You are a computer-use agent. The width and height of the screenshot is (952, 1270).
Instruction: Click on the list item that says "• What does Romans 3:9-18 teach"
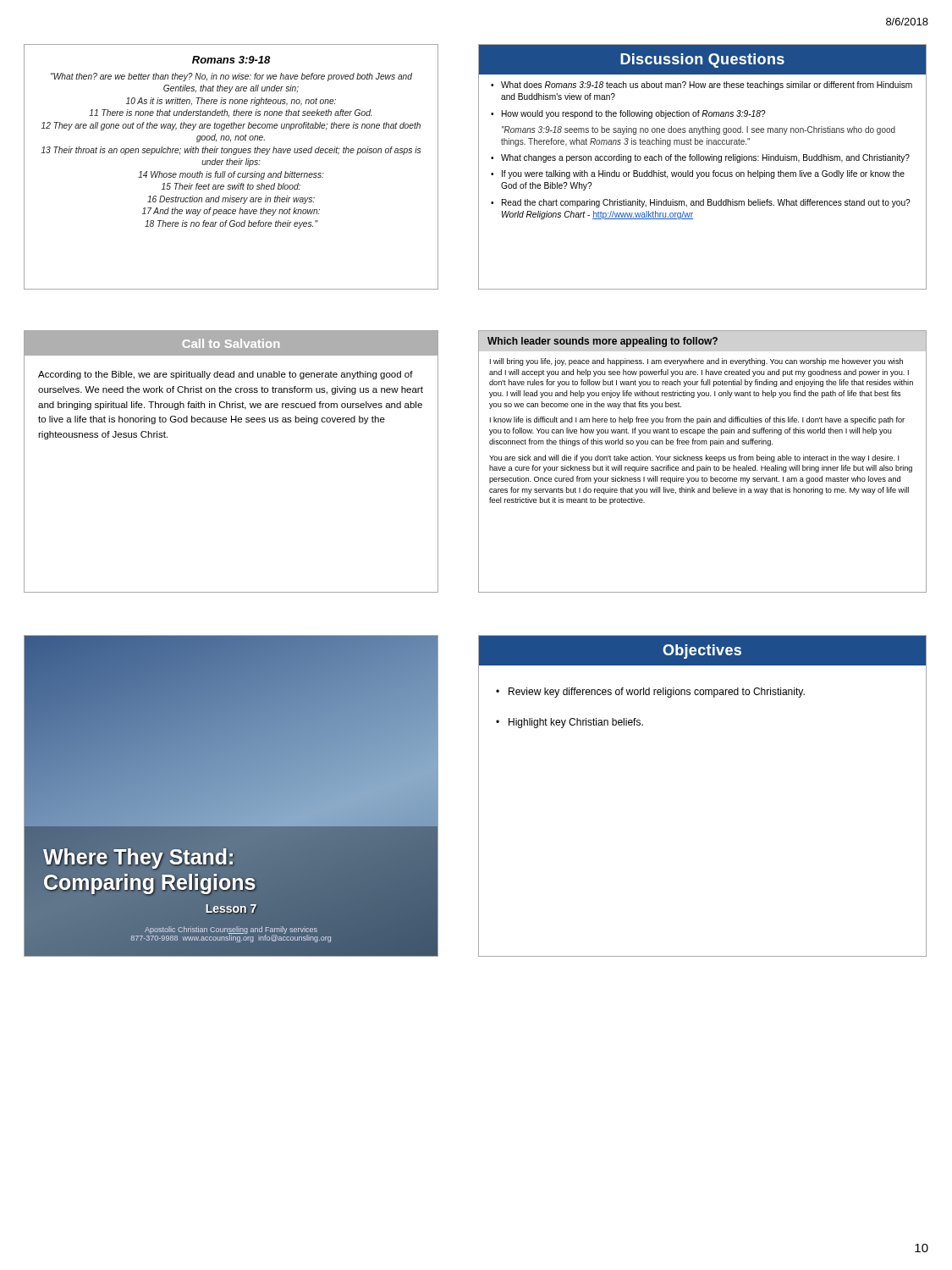pyautogui.click(x=702, y=91)
